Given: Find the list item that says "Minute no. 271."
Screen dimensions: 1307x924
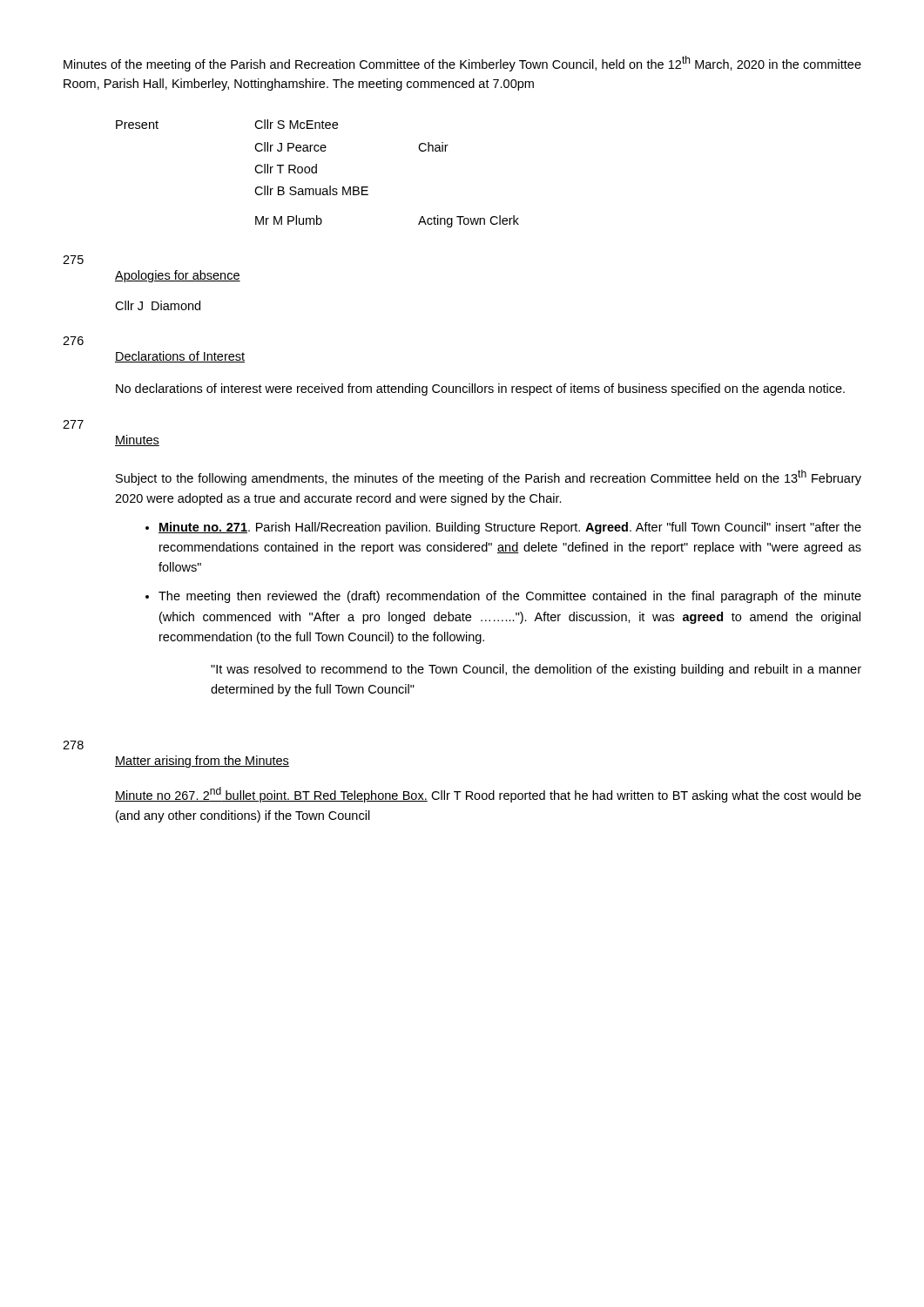Looking at the screenshot, I should coord(510,547).
